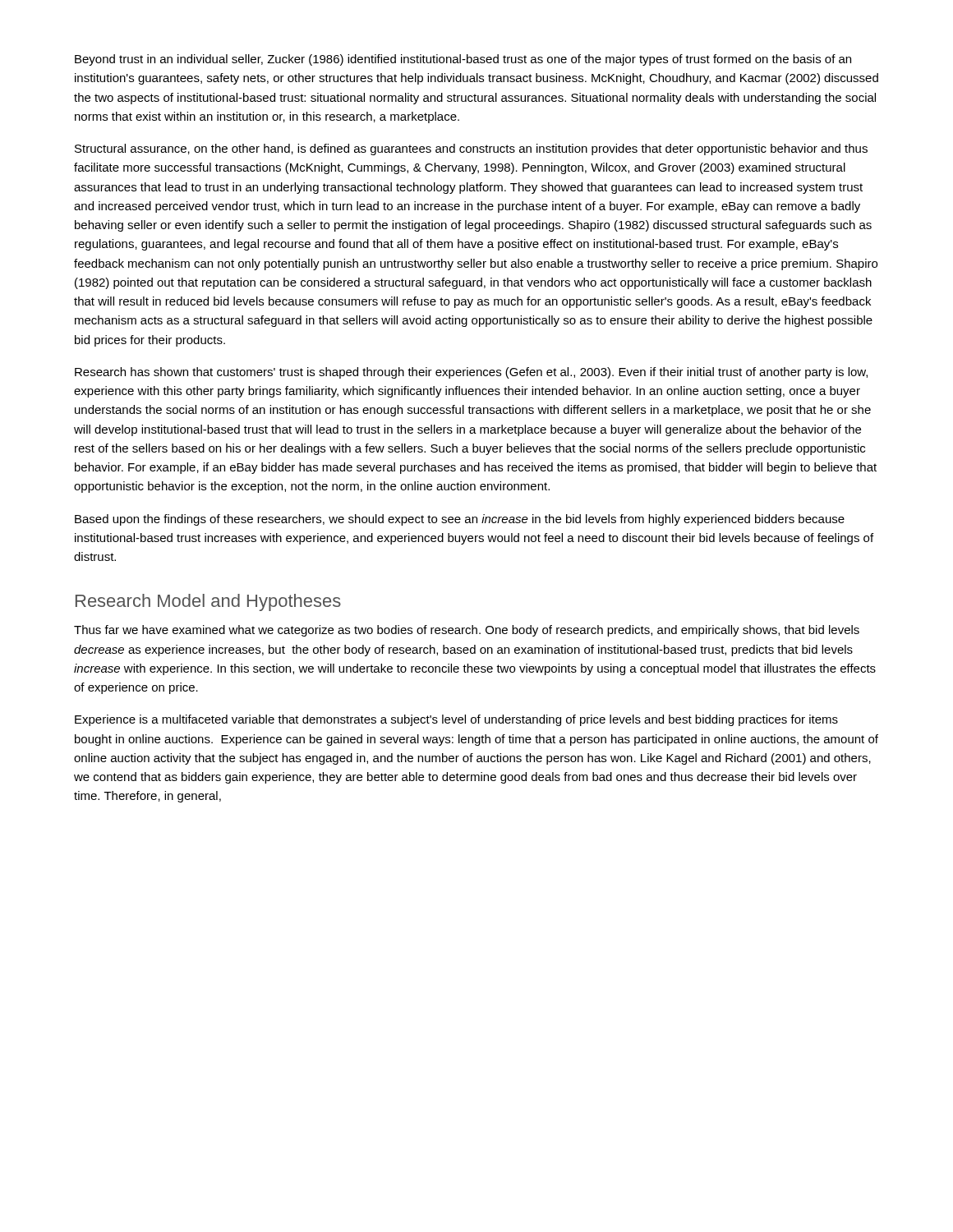This screenshot has width=953, height=1232.
Task: Find the text block with the text "Based upon the findings"
Action: click(x=474, y=537)
